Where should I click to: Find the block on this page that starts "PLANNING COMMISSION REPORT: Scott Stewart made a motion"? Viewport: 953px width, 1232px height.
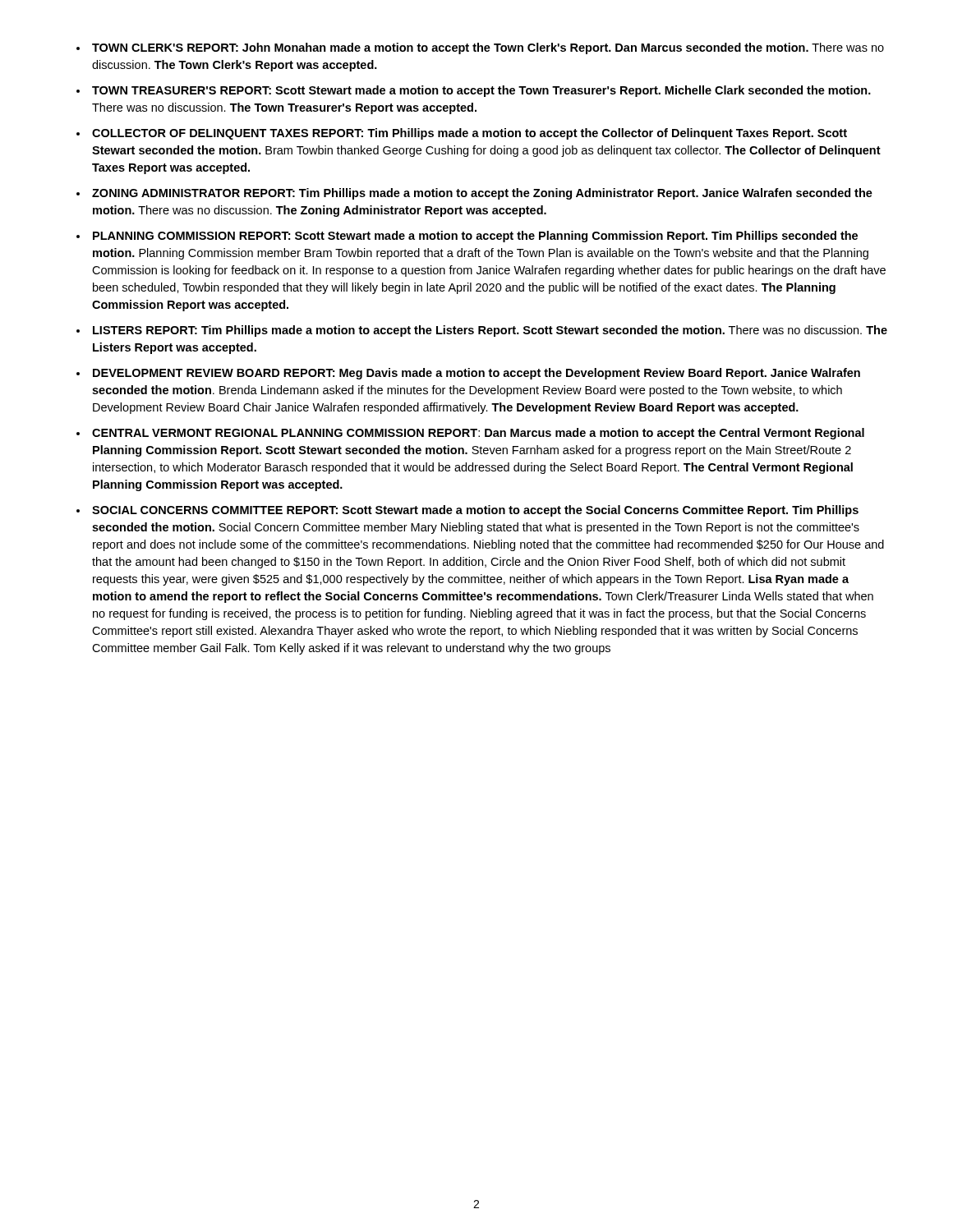tap(489, 270)
